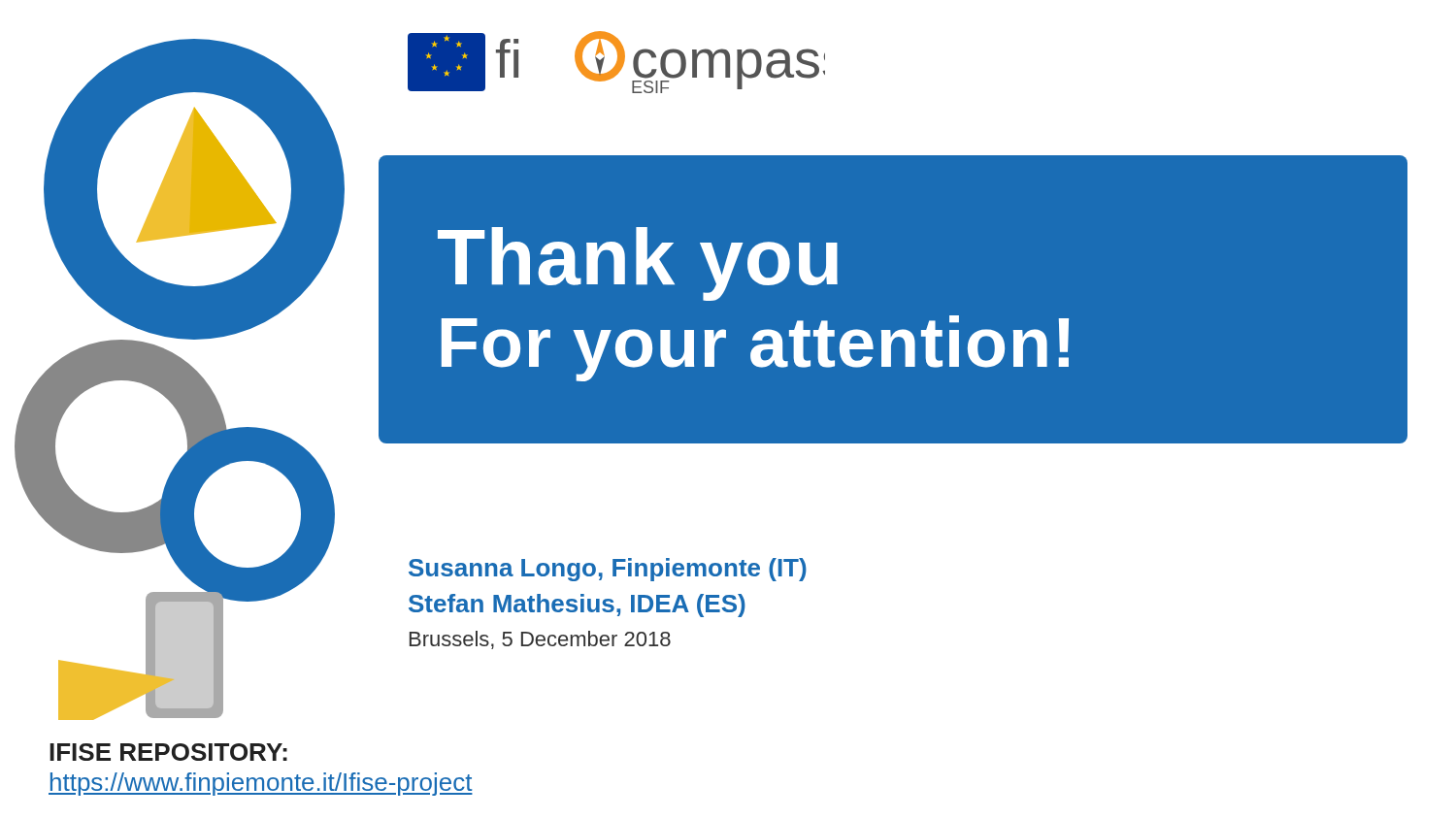The width and height of the screenshot is (1456, 819).
Task: Point to the block beginning "Stefan Mathesius, IDEA"
Action: 577,604
